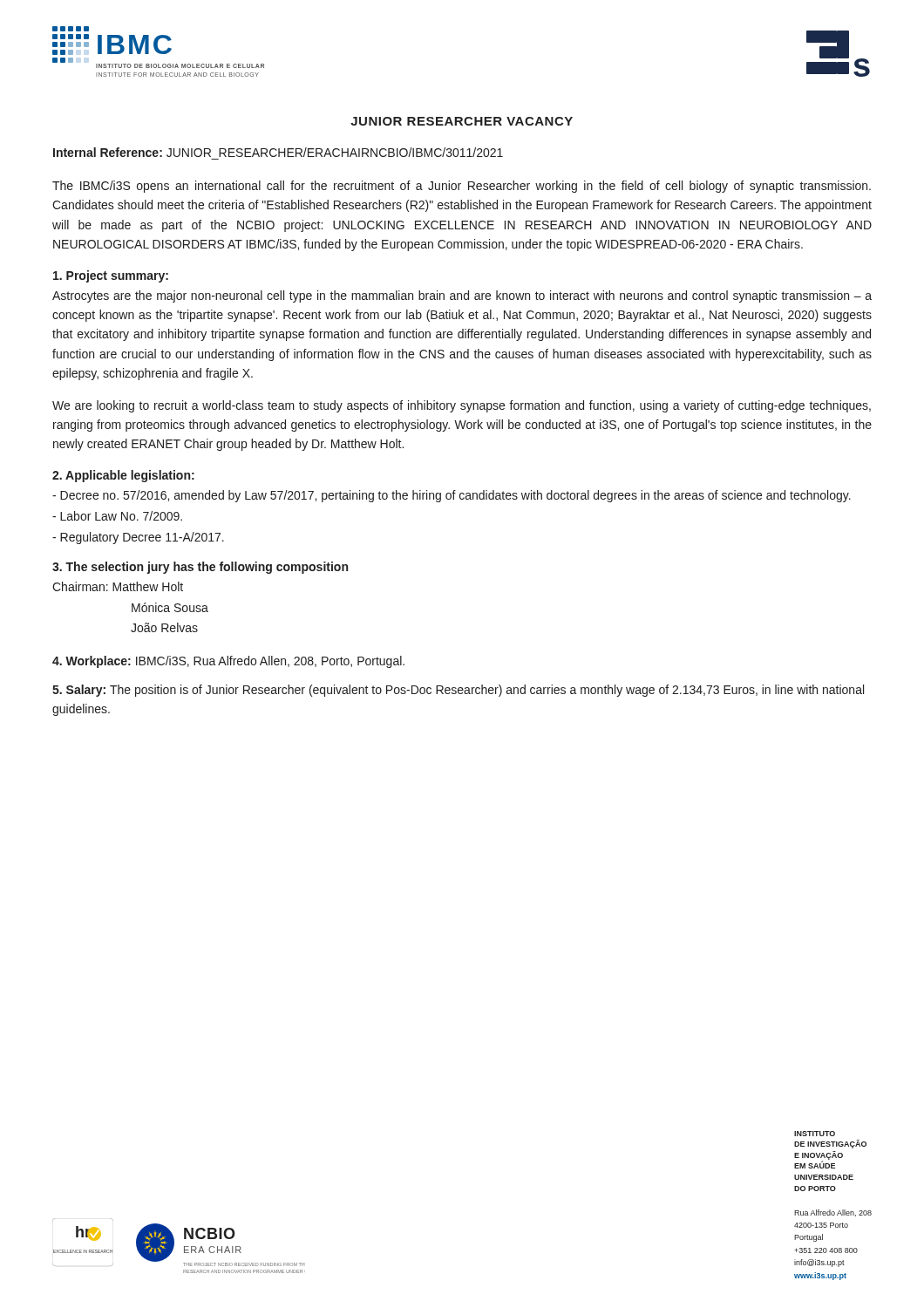Click where it says "JUNIOR RESEARCHER VACANCY"
Screen dimensions: 1308x924
coord(462,121)
